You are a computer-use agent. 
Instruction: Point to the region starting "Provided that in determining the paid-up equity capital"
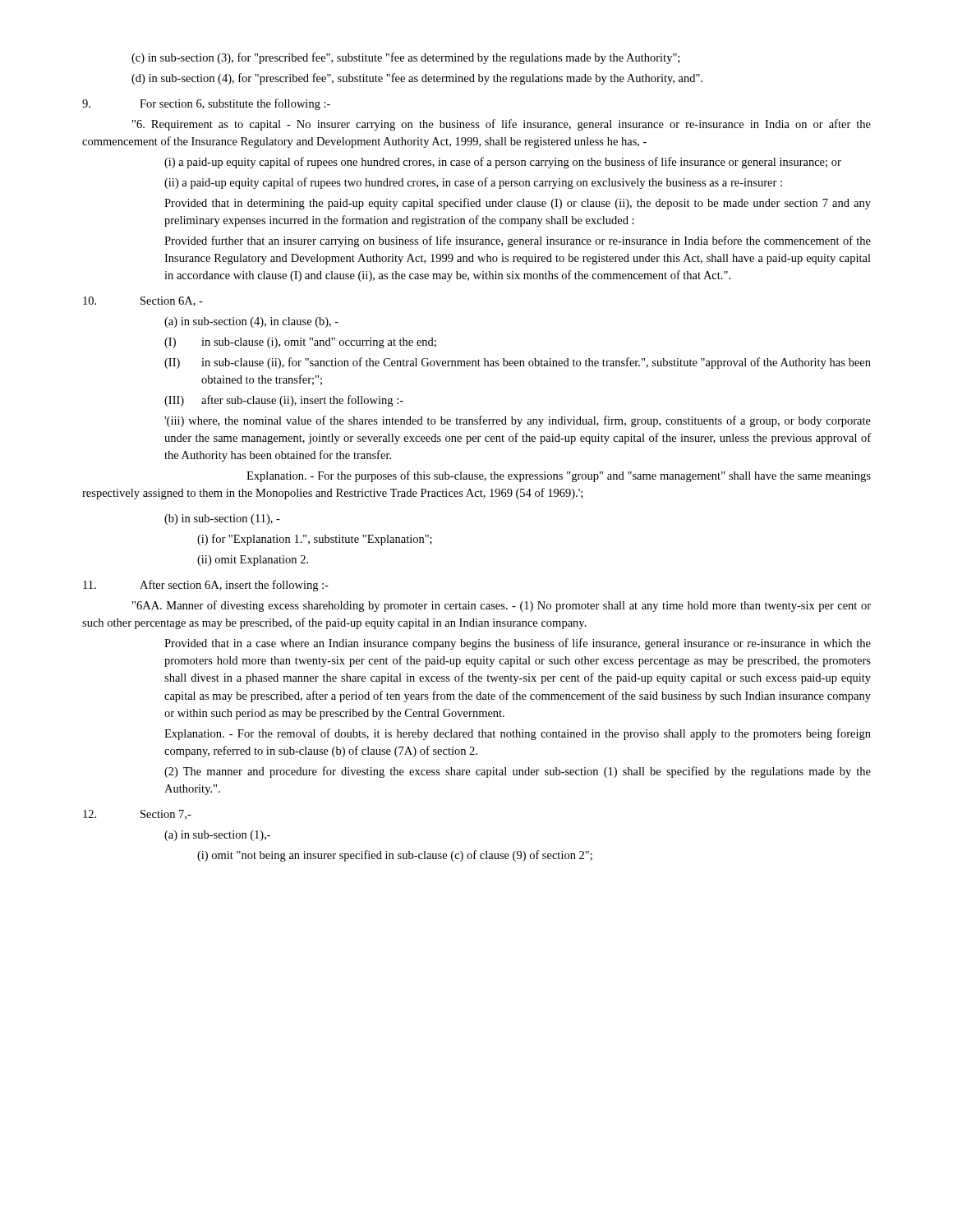[476, 212]
